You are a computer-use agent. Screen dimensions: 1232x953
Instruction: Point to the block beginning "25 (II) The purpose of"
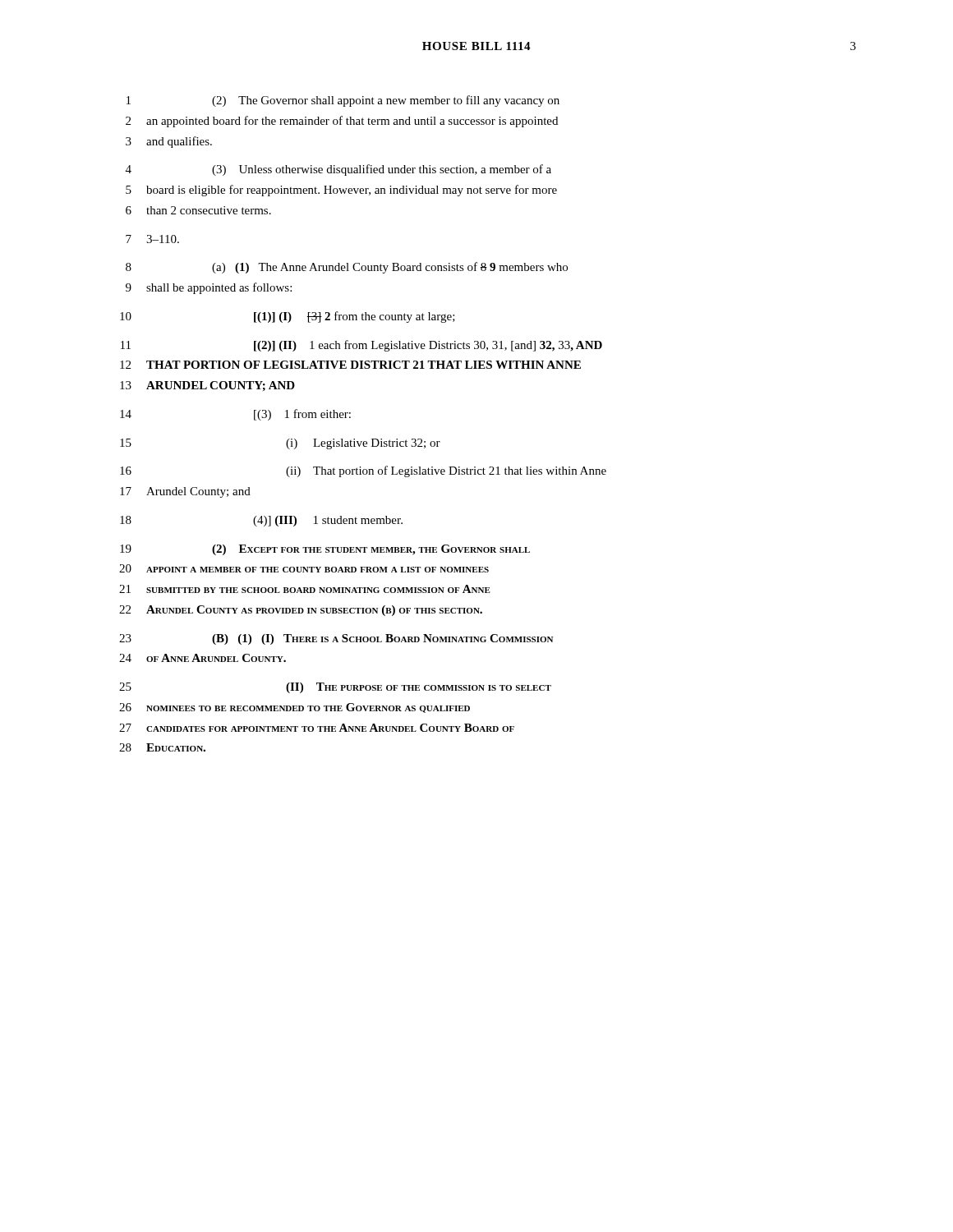tap(476, 717)
